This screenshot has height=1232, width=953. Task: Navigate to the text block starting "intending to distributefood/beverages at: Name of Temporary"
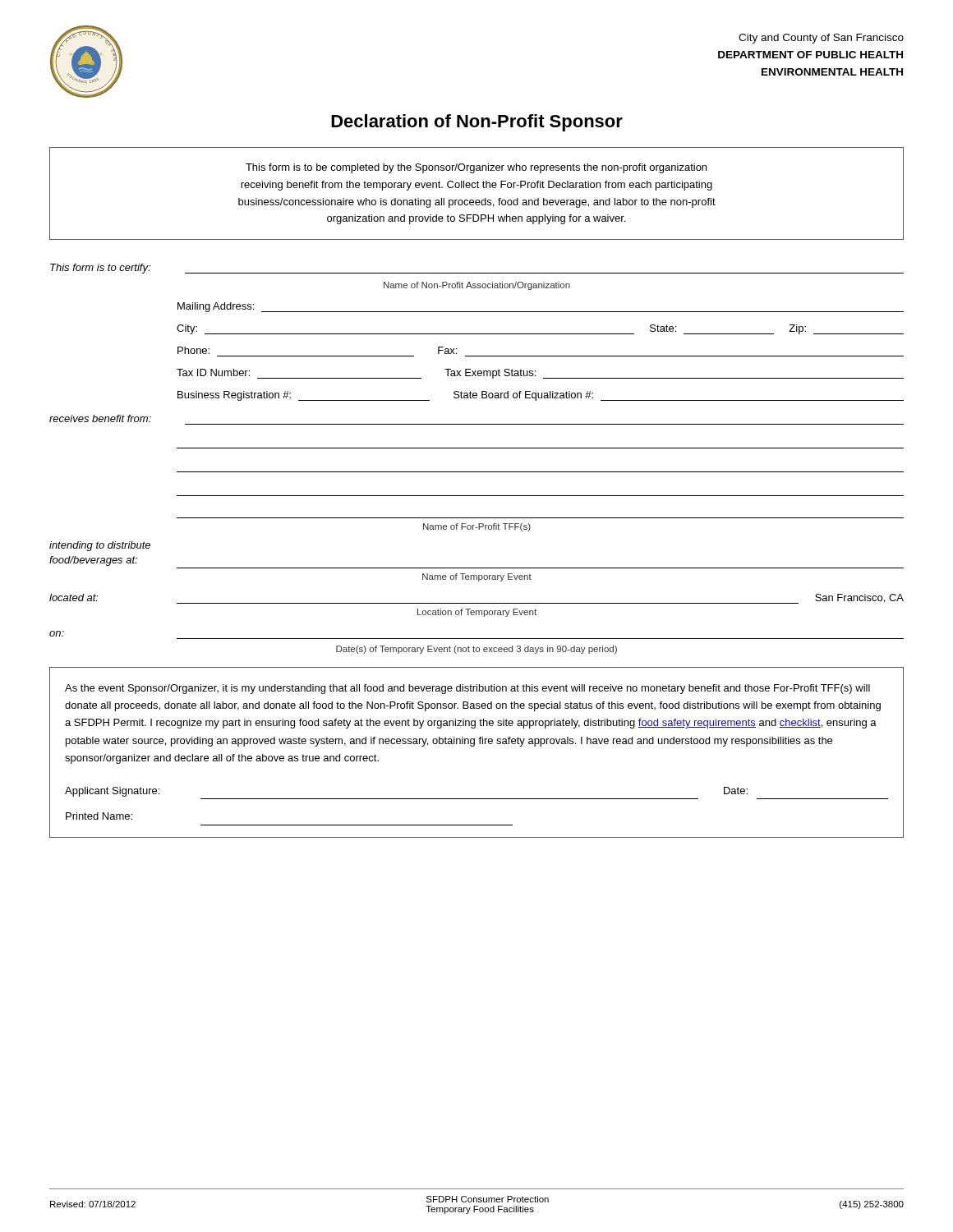(476, 560)
